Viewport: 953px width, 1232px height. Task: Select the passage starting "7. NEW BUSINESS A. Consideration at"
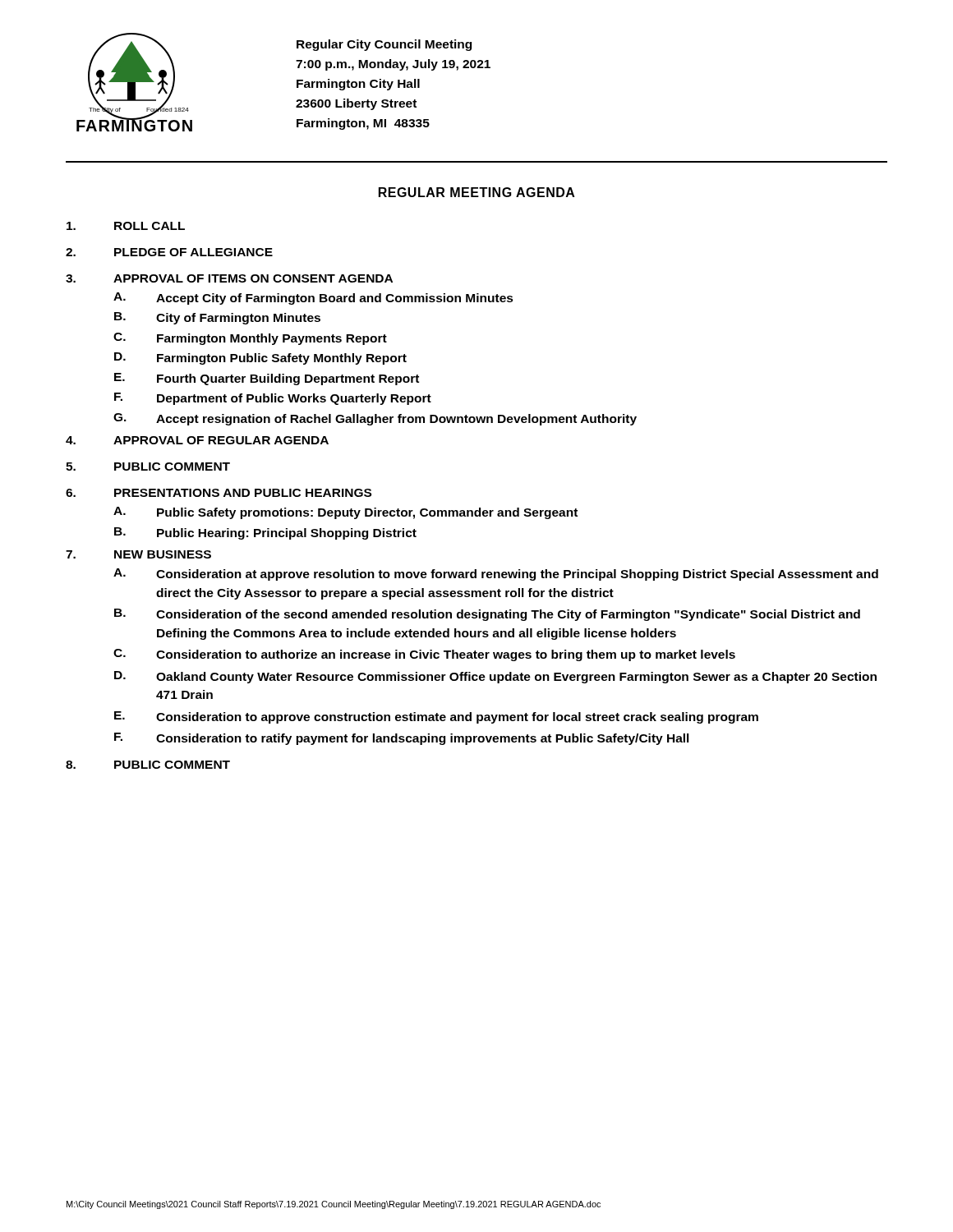(476, 648)
